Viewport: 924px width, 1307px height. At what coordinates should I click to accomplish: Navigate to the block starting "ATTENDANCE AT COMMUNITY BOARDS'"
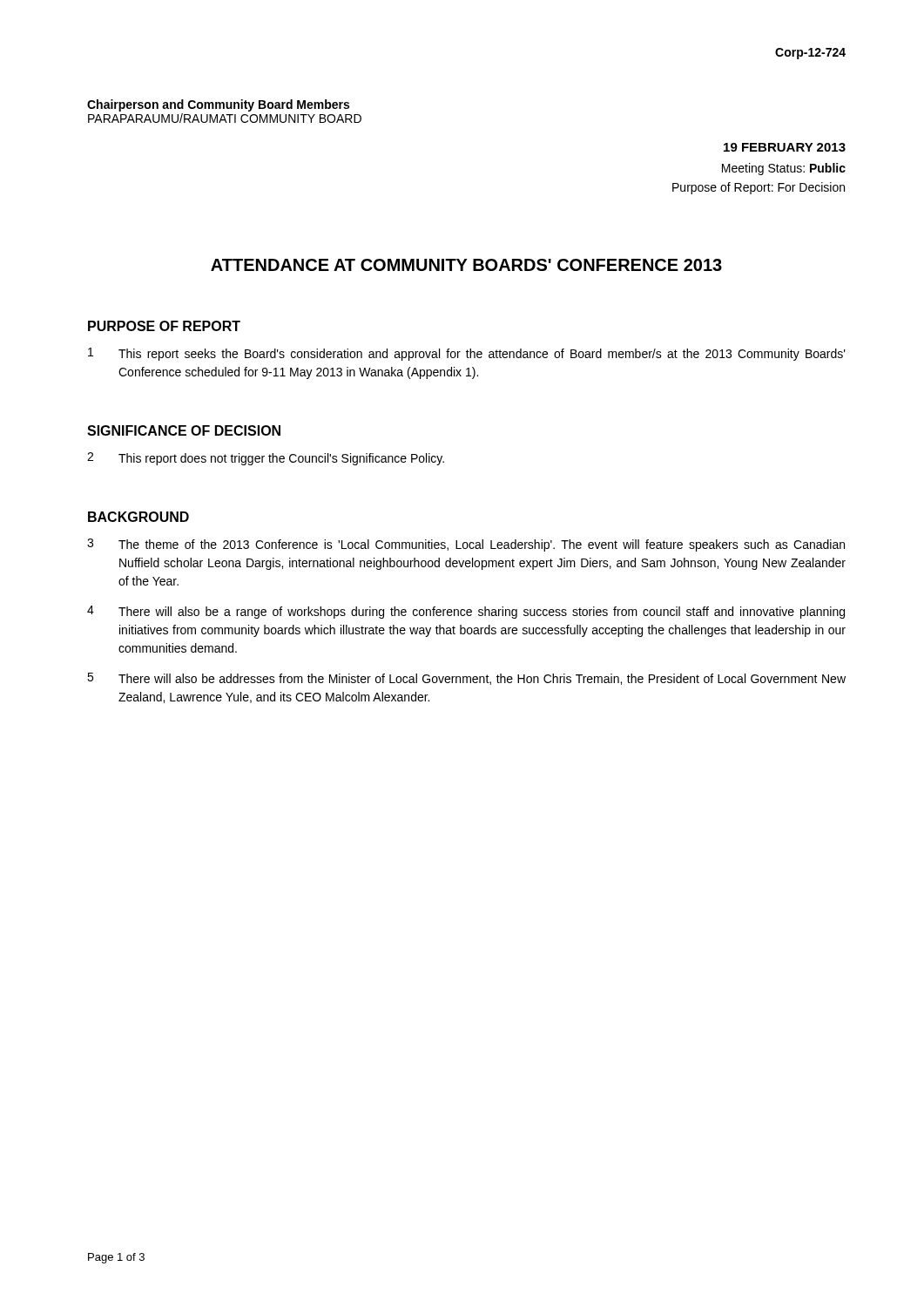tap(466, 265)
